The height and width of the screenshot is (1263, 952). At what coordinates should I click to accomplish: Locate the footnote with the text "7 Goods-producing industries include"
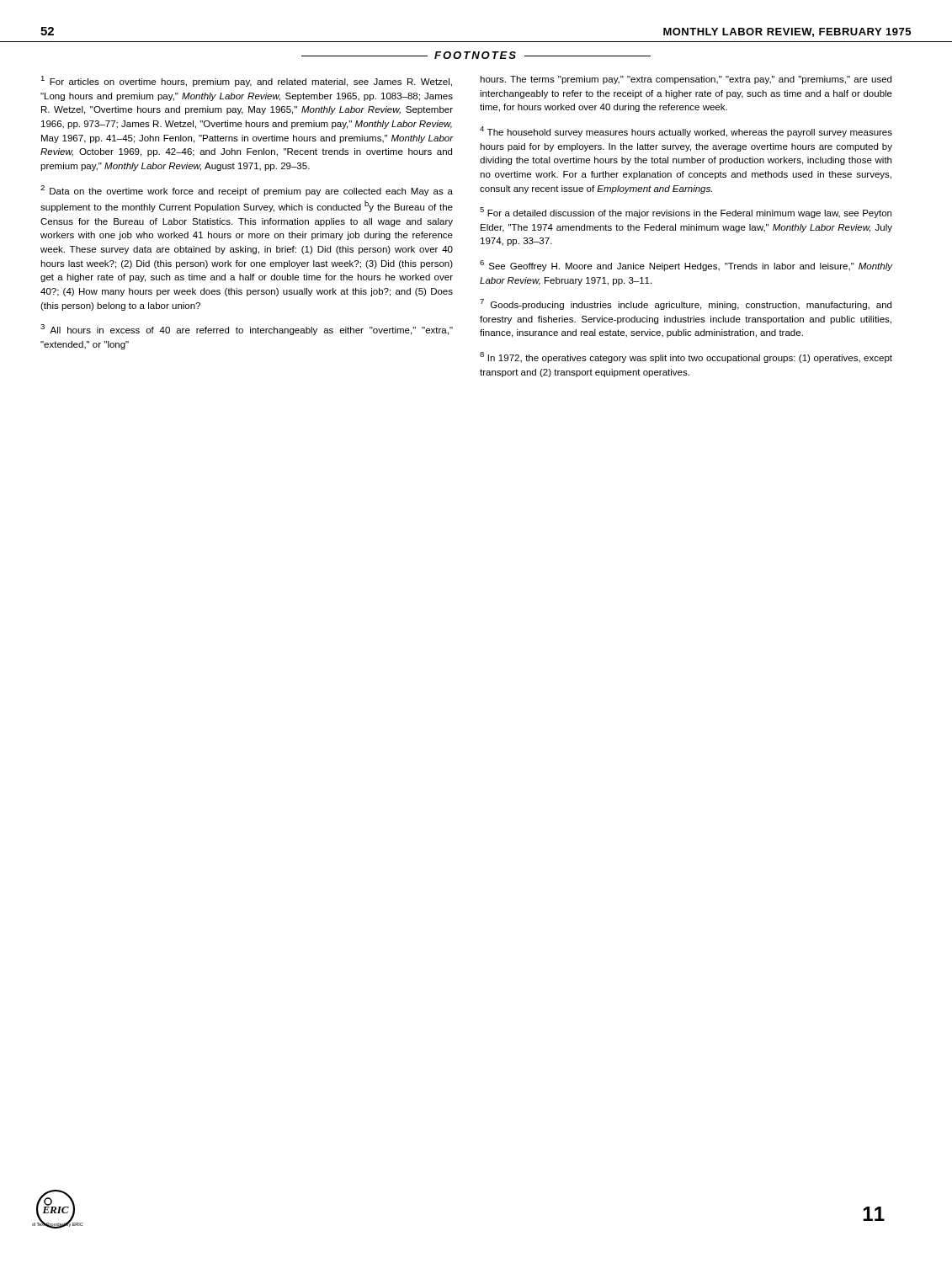click(x=686, y=317)
